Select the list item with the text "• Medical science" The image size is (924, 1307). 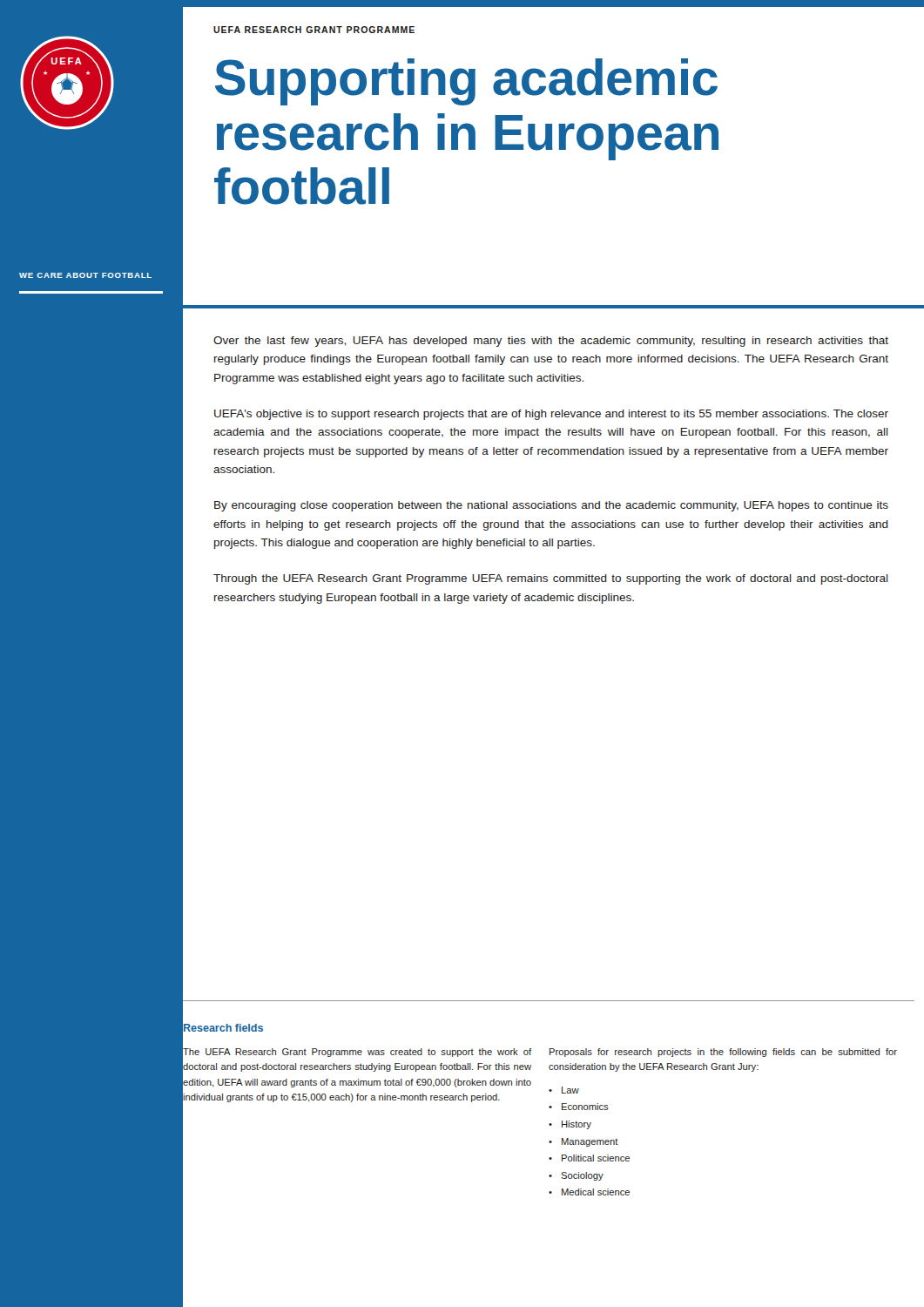(589, 1193)
